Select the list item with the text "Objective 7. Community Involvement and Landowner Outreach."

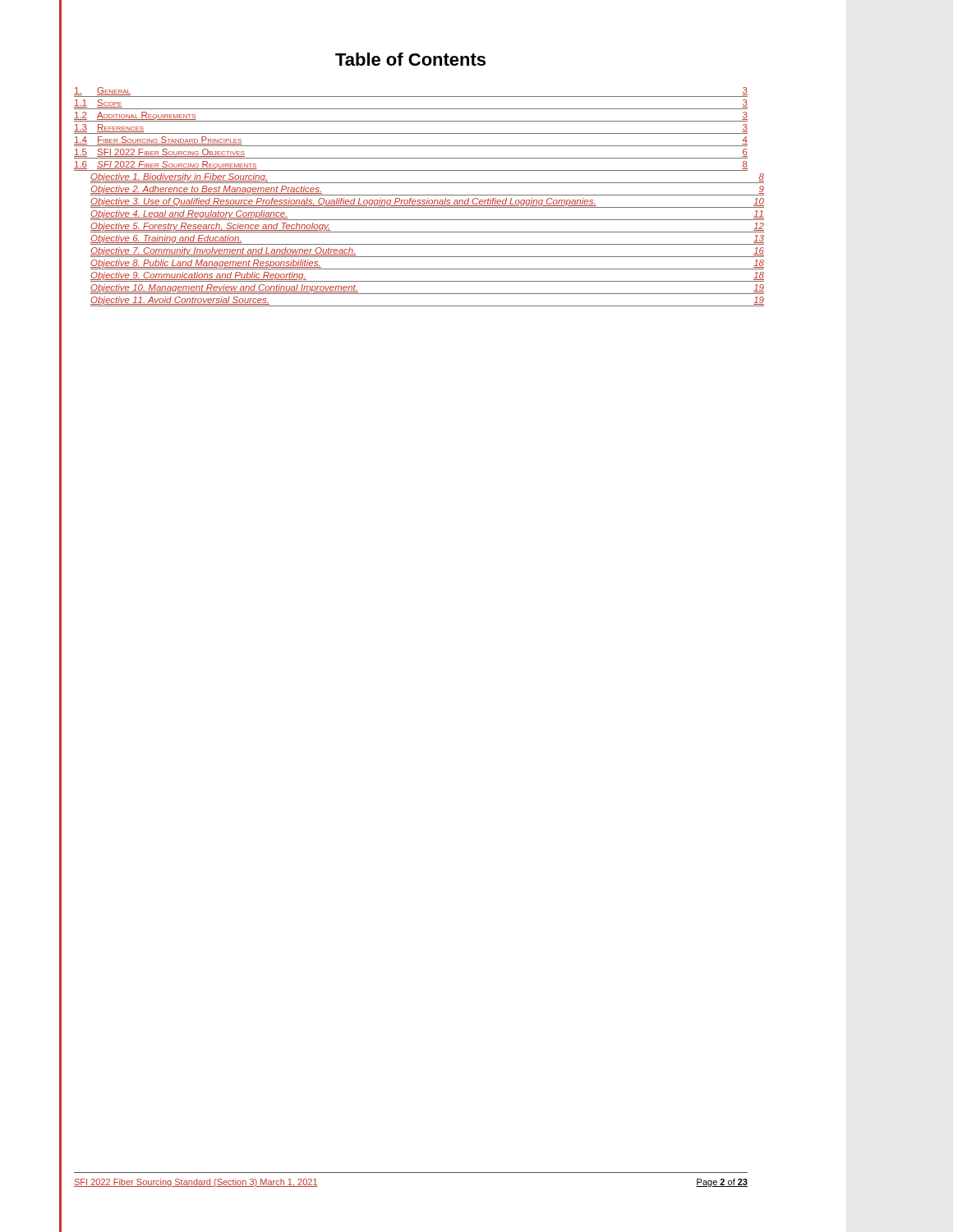pos(427,251)
